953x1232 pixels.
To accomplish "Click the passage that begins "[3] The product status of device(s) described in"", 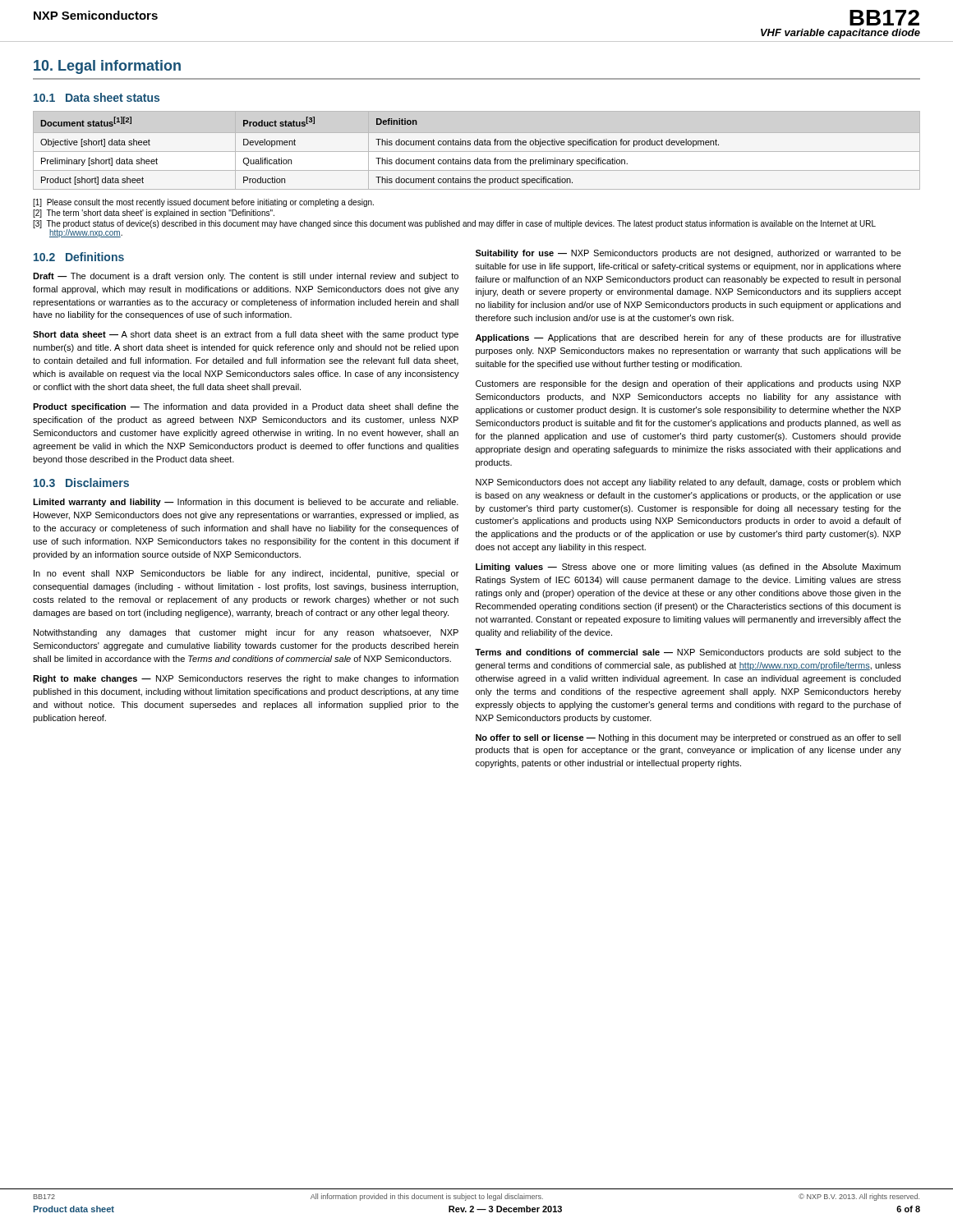I will point(454,228).
